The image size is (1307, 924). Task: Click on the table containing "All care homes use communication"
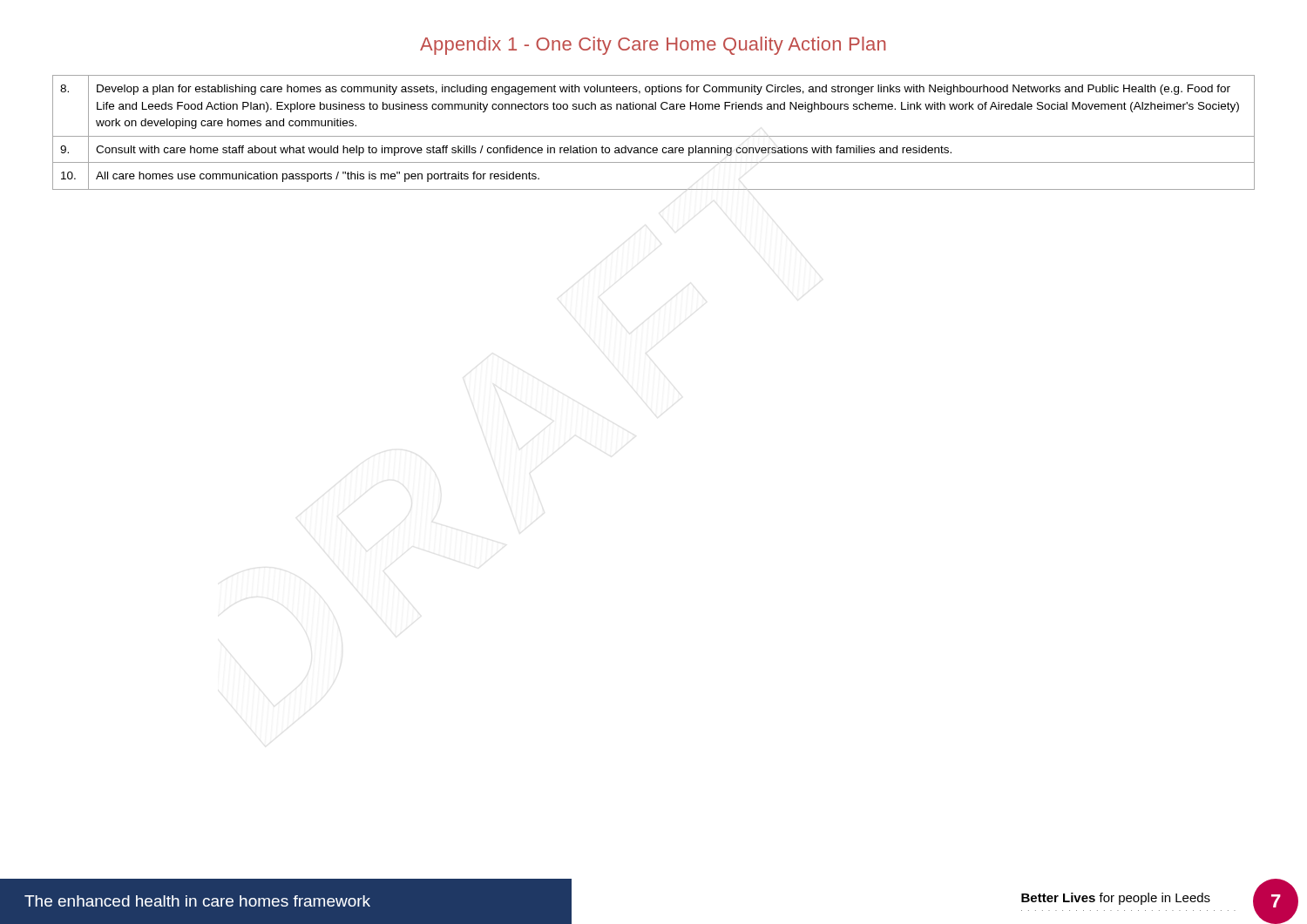(x=654, y=132)
